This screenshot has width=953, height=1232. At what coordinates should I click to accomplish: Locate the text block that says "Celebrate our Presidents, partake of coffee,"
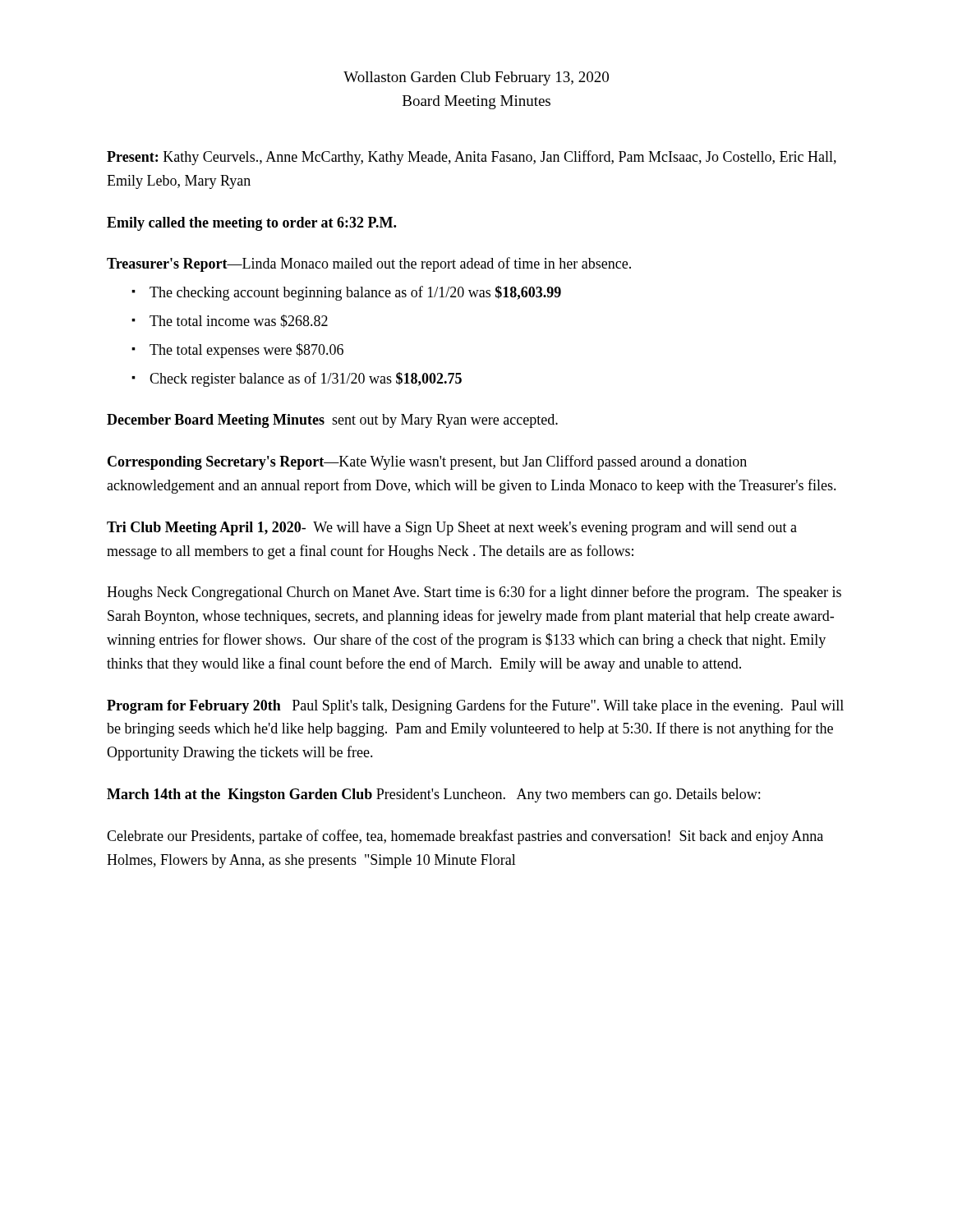click(x=476, y=848)
